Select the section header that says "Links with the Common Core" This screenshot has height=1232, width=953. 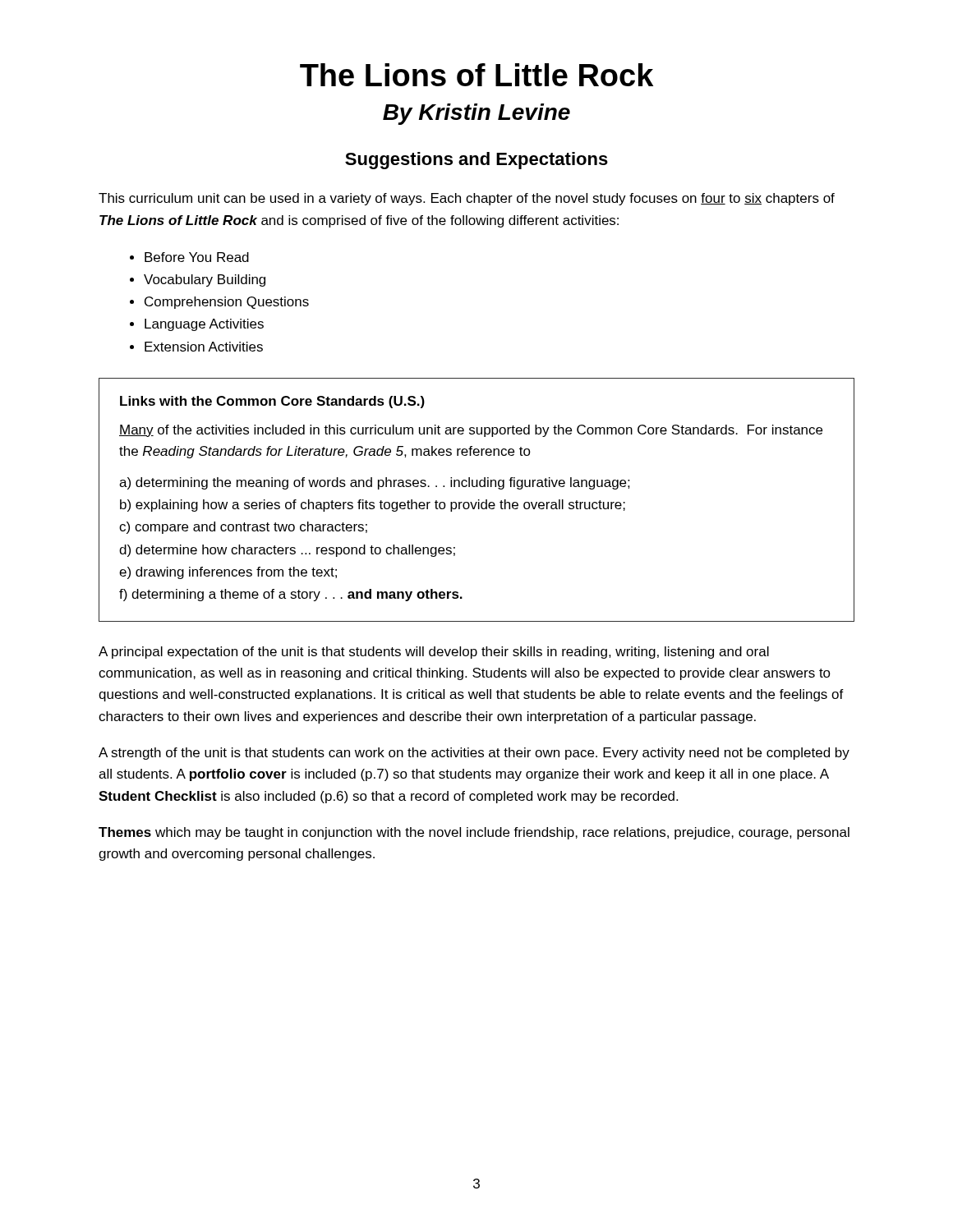tap(272, 401)
